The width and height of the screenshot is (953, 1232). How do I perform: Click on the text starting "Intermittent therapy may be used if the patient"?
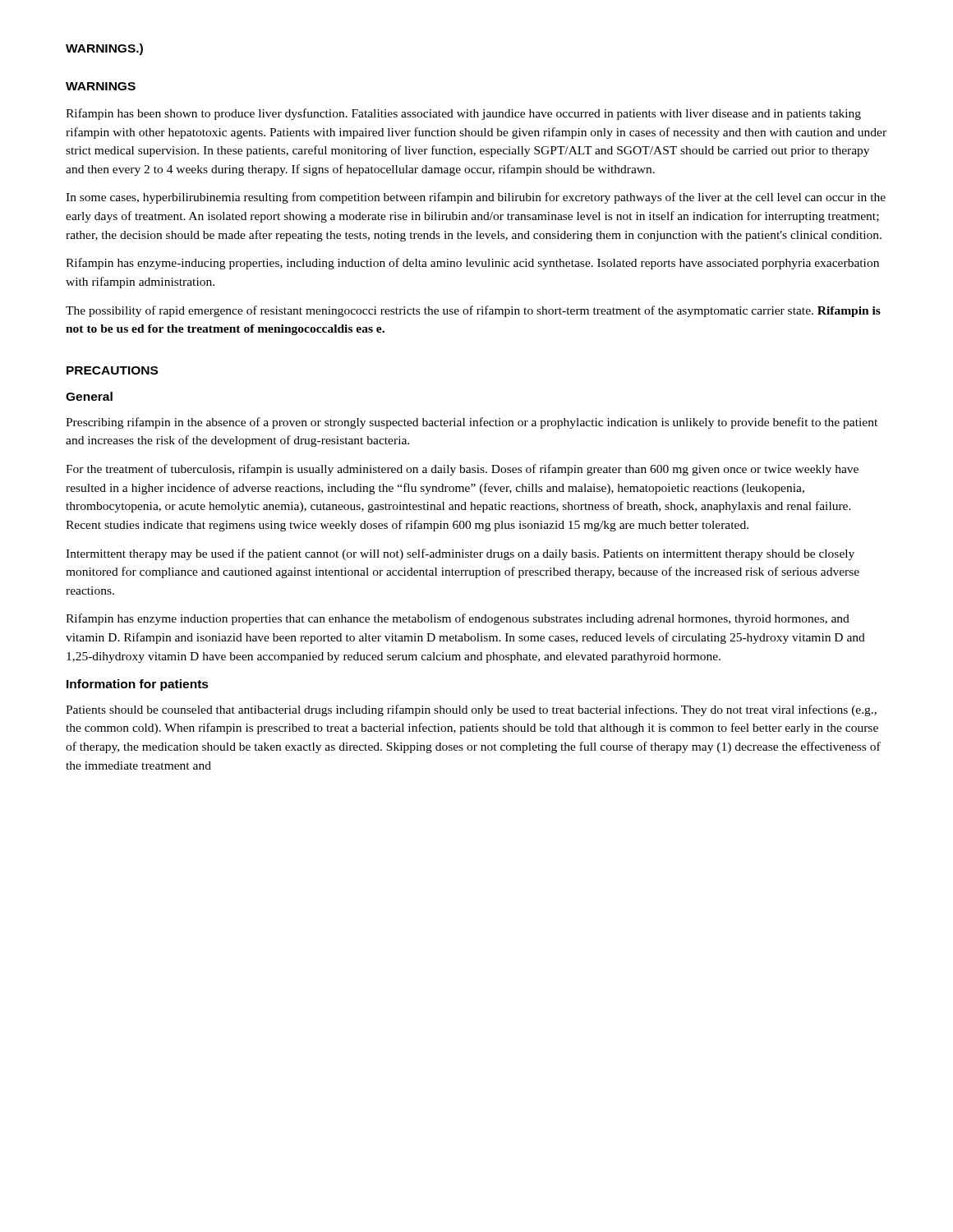[463, 571]
